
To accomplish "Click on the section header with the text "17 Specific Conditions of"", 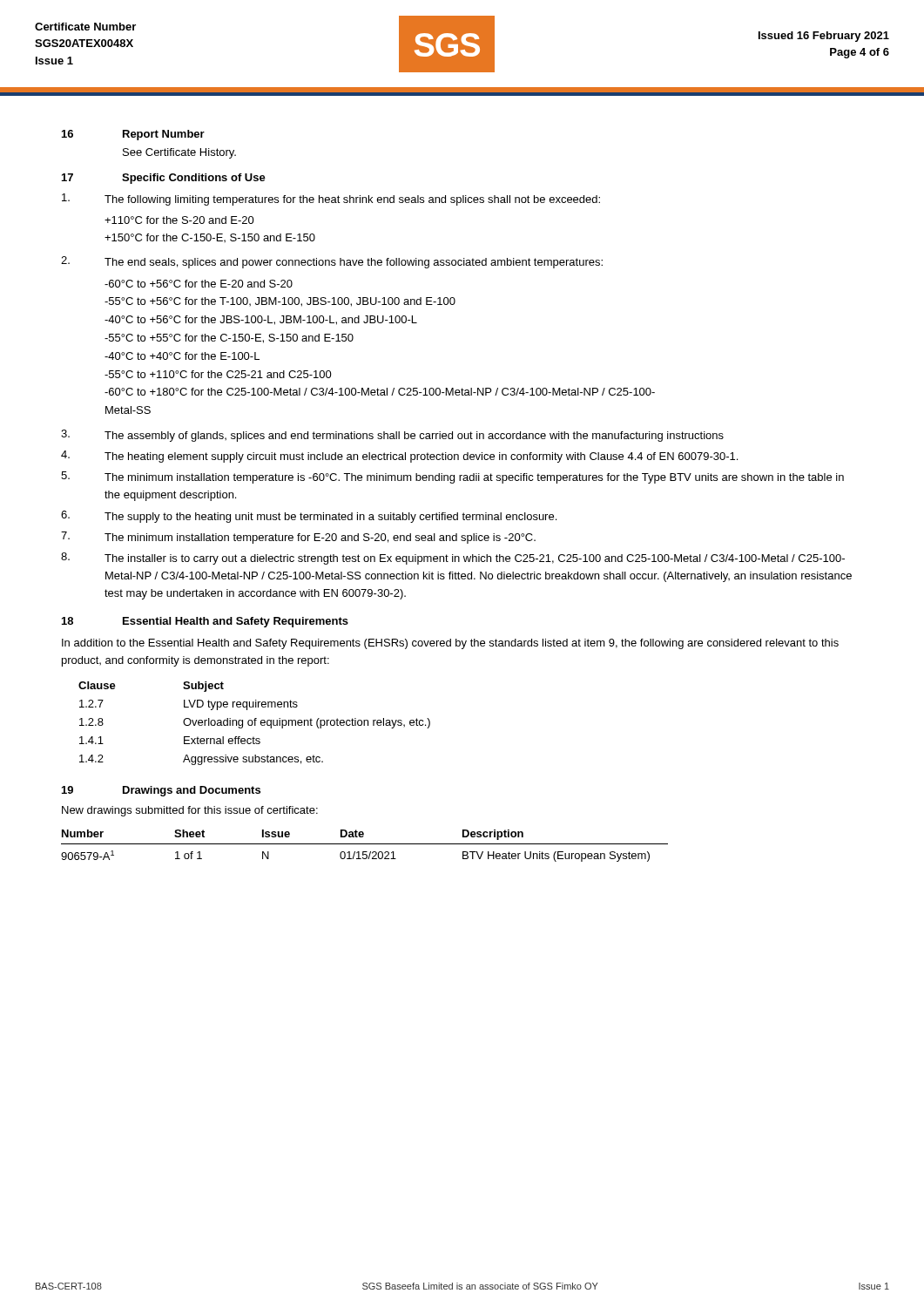I will (x=163, y=177).
